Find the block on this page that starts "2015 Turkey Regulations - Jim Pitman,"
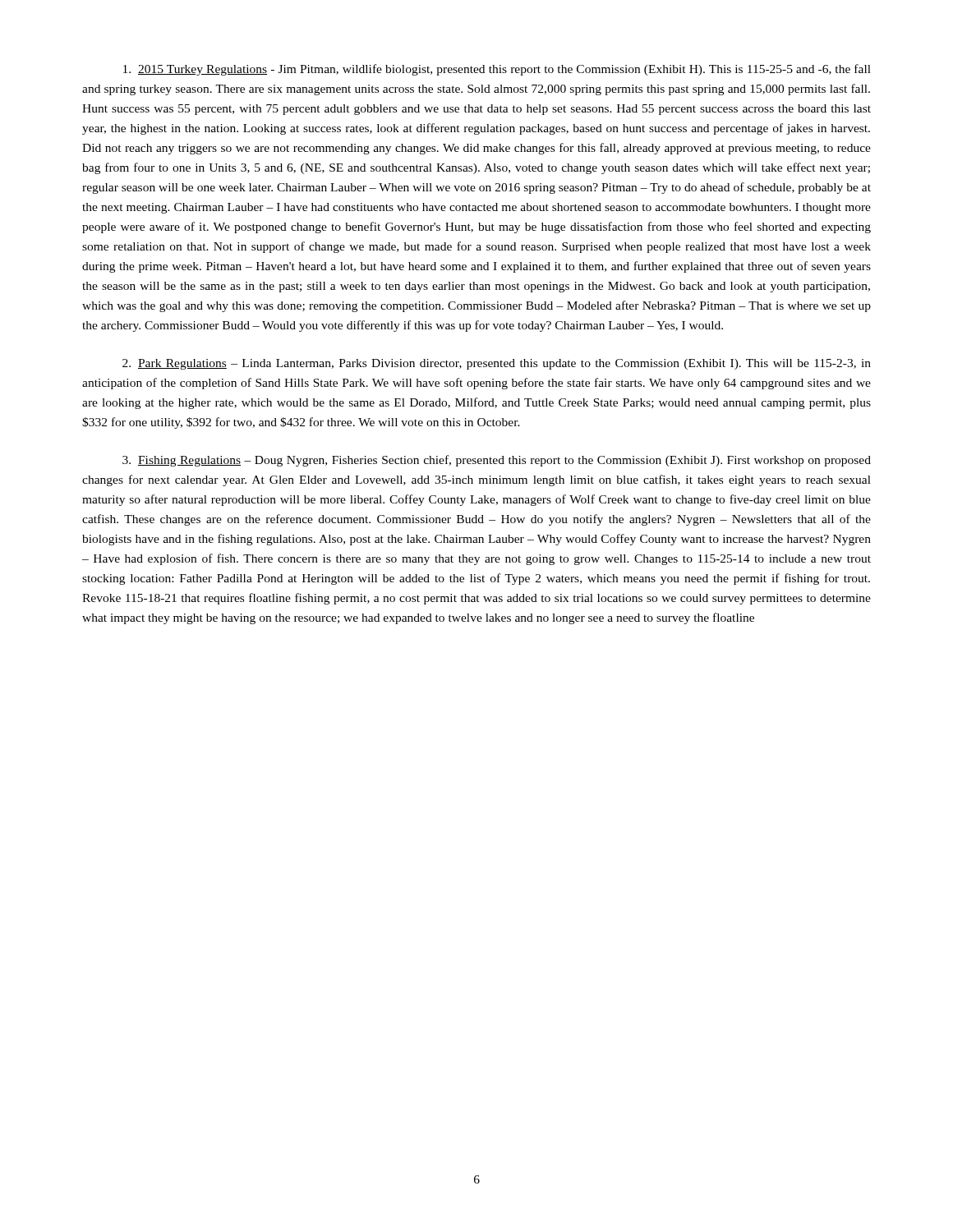Viewport: 953px width, 1232px height. [x=476, y=197]
